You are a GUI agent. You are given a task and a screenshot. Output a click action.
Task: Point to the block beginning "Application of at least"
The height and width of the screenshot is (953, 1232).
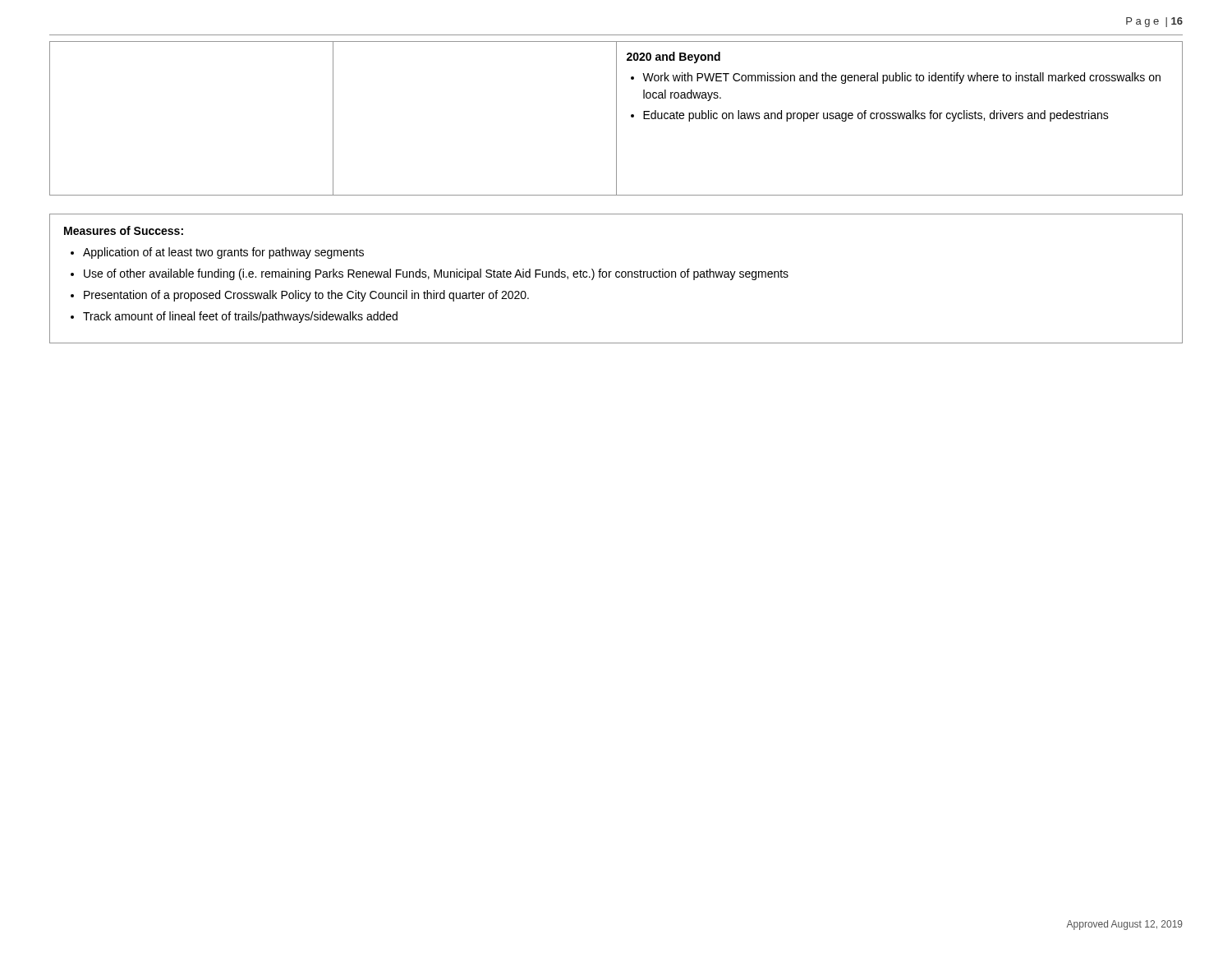pos(224,252)
